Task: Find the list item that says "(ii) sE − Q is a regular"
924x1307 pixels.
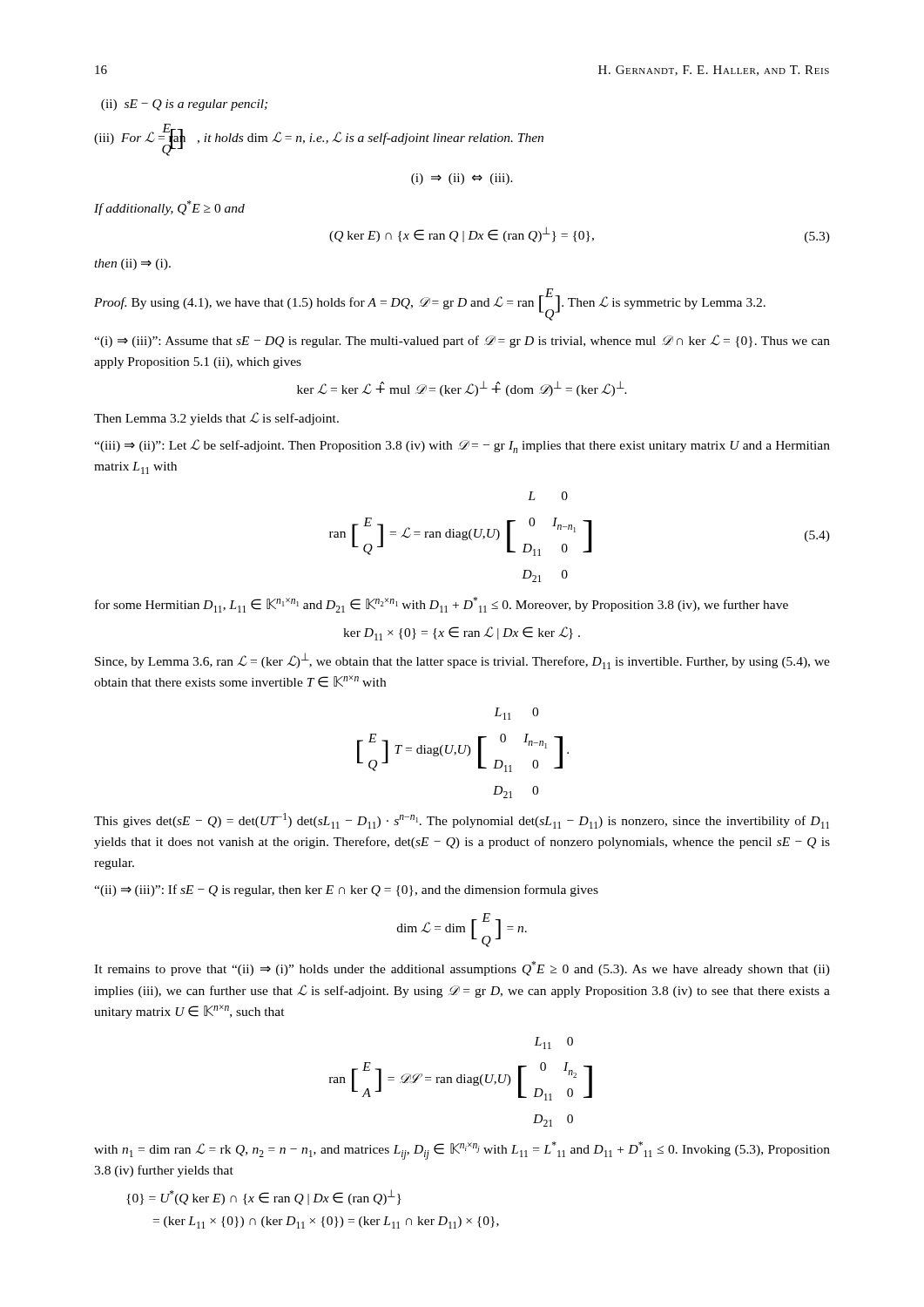Action: coord(181,103)
